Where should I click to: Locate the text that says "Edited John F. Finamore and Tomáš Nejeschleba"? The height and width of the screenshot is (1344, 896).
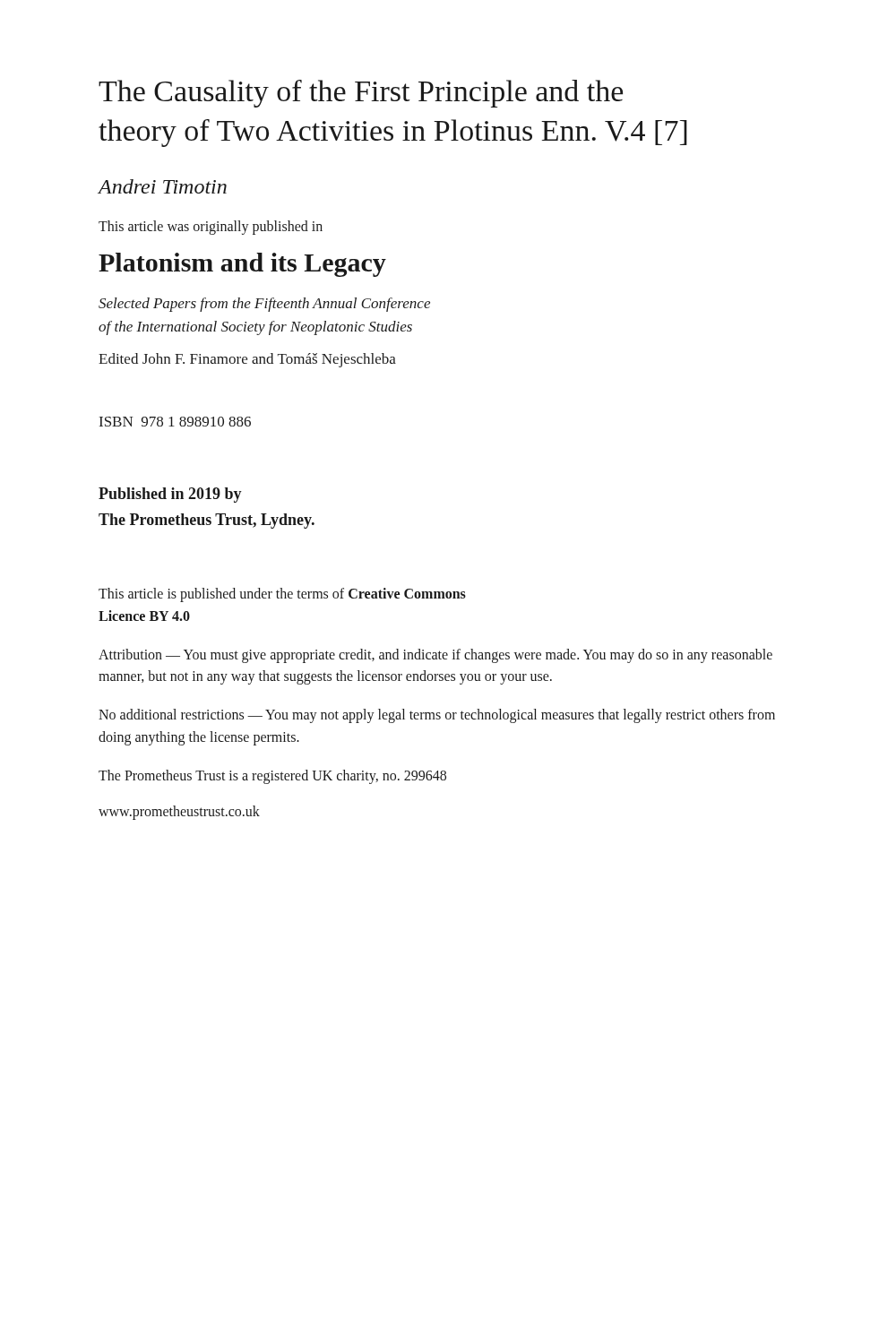(x=247, y=359)
